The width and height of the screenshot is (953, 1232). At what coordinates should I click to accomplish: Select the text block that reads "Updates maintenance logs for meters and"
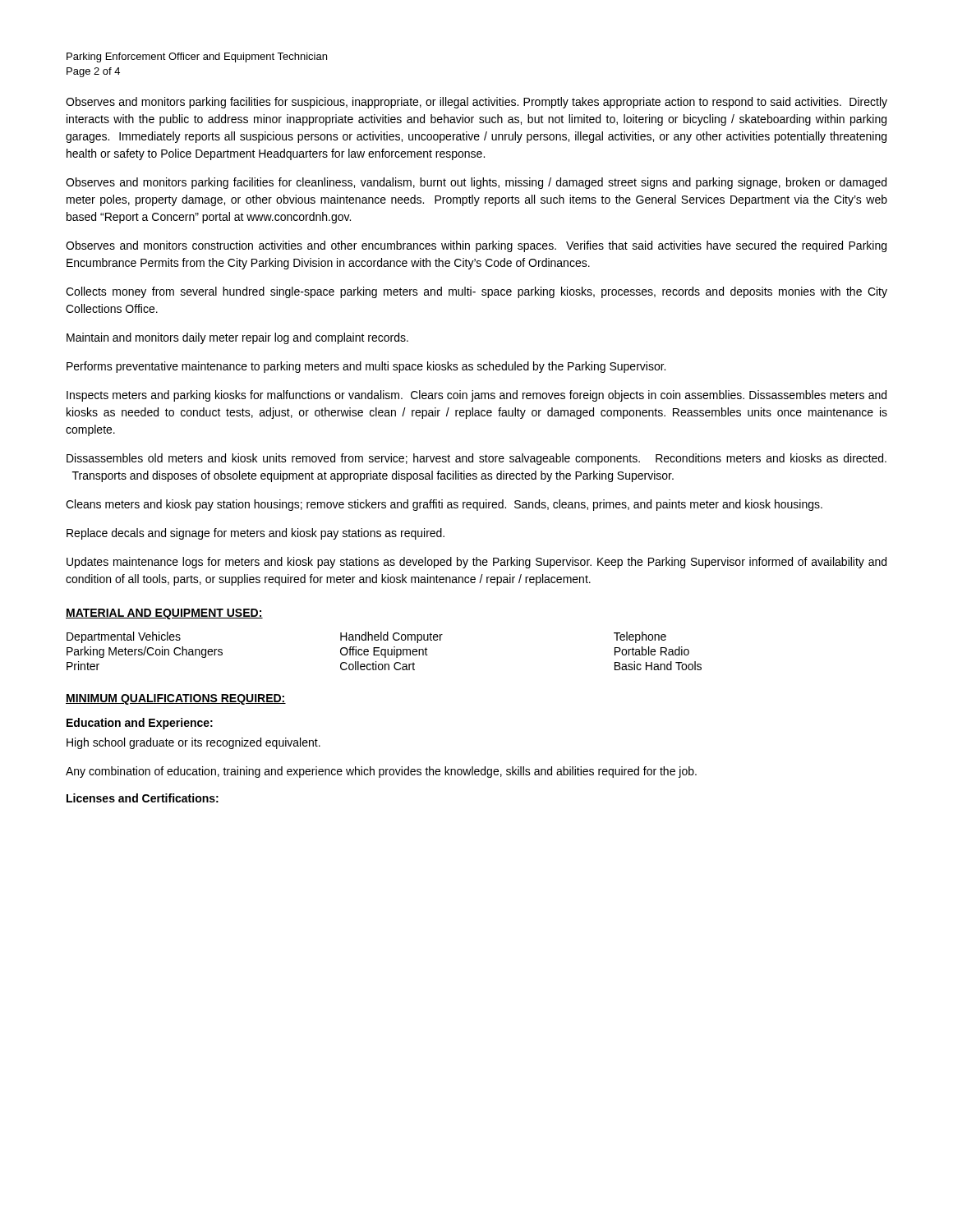click(476, 571)
